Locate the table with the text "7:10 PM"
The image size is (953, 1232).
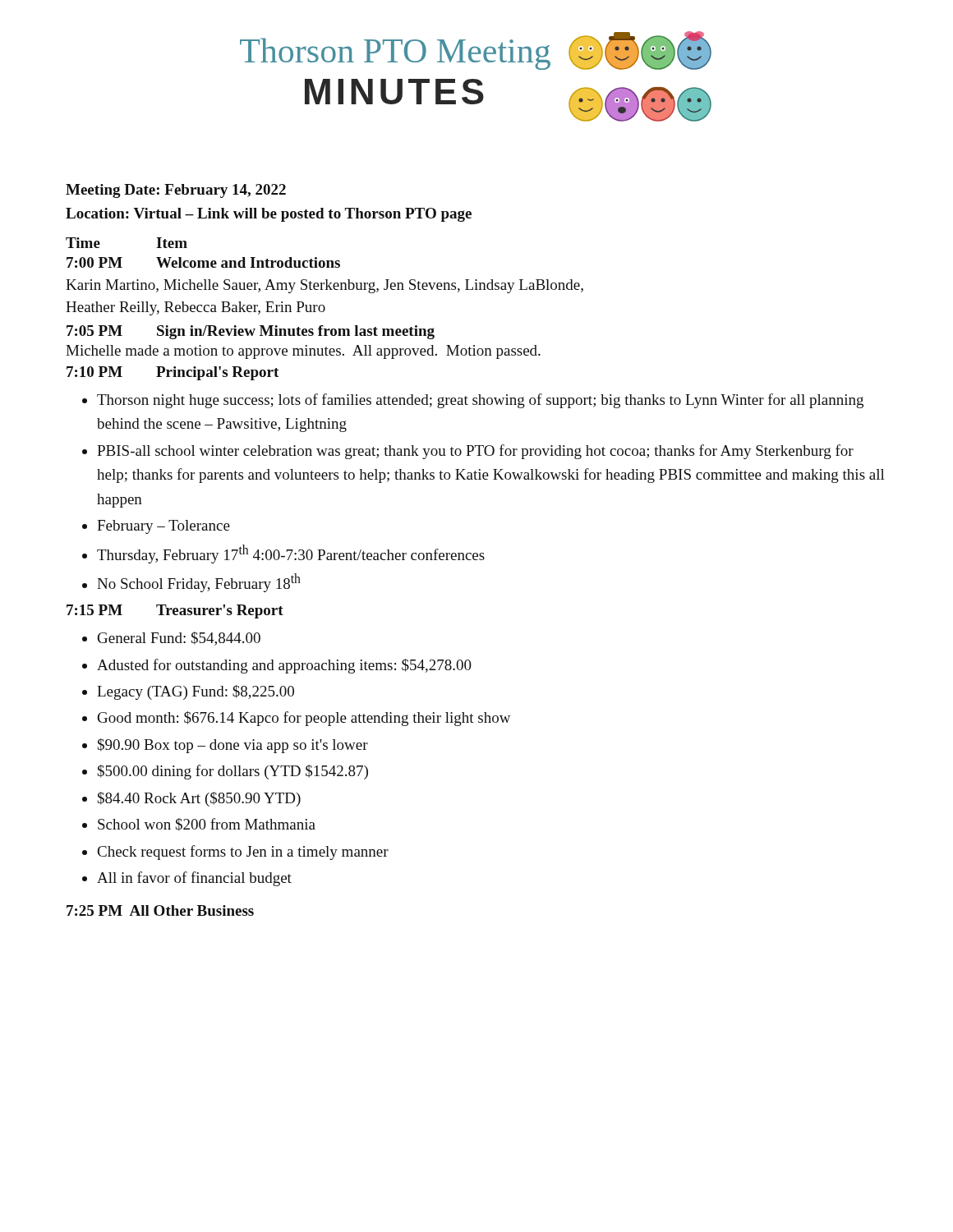[x=476, y=373]
